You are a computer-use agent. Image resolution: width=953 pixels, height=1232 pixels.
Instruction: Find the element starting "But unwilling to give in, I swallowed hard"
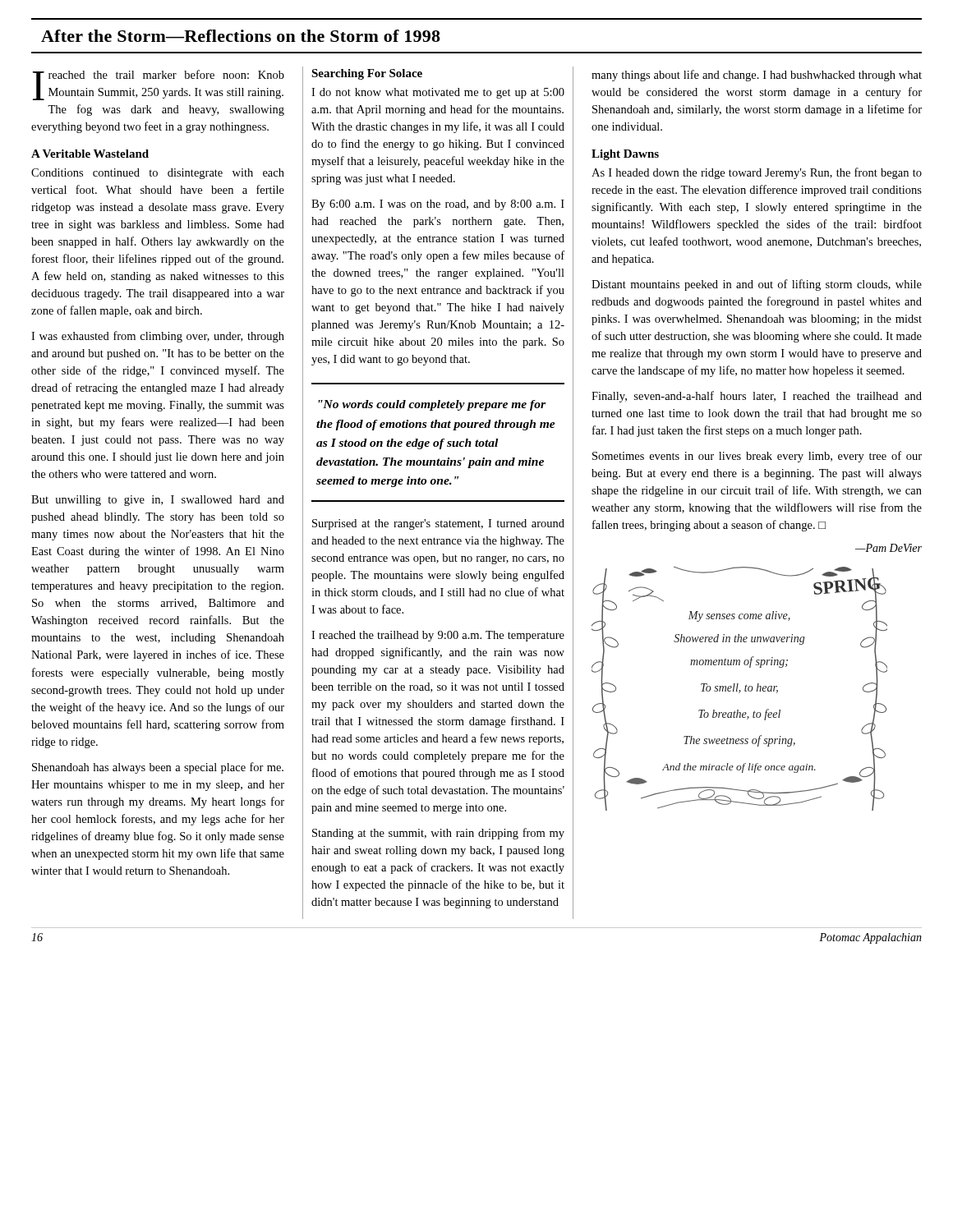(x=158, y=621)
